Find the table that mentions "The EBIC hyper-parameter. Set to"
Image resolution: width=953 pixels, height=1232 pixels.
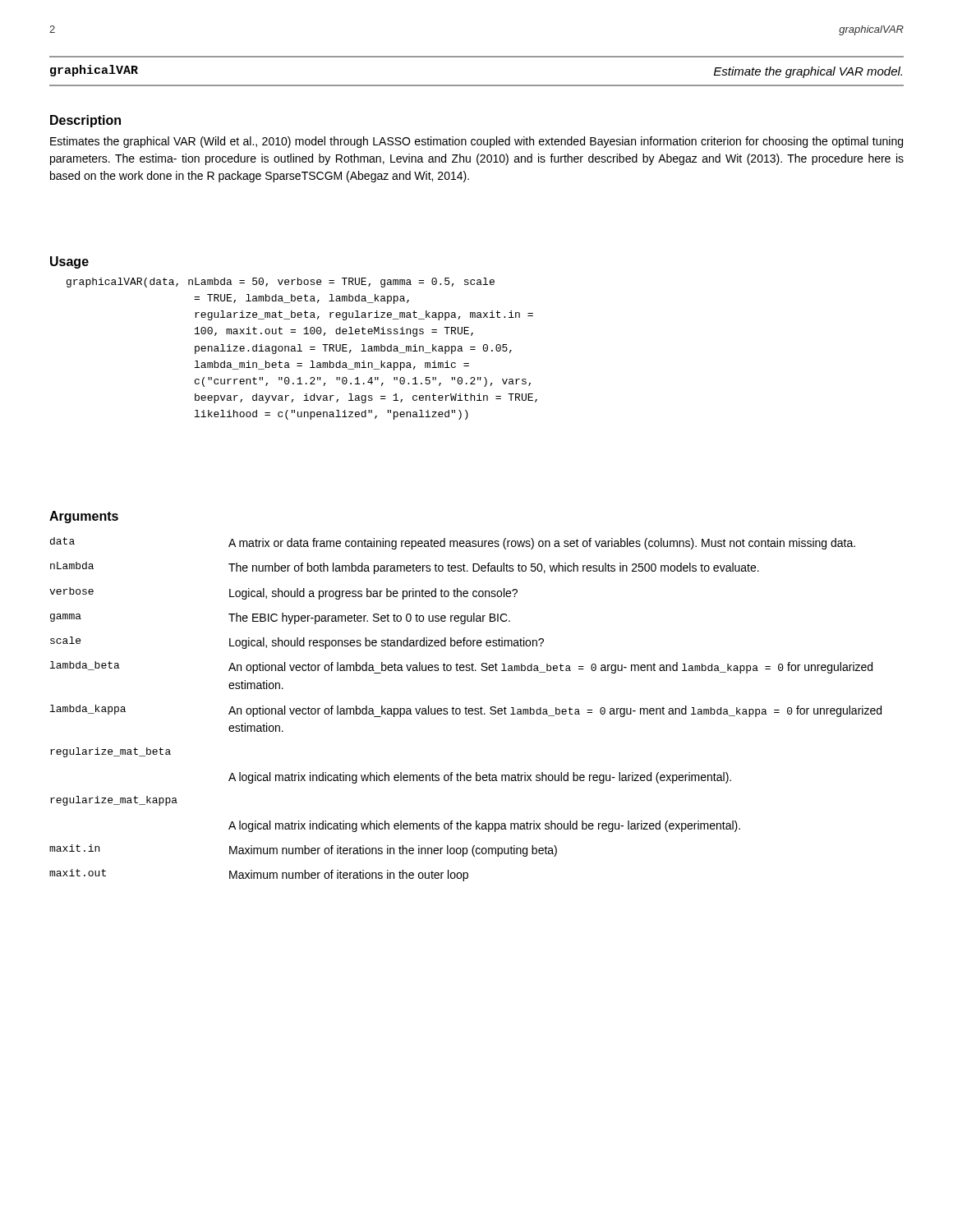(x=476, y=709)
